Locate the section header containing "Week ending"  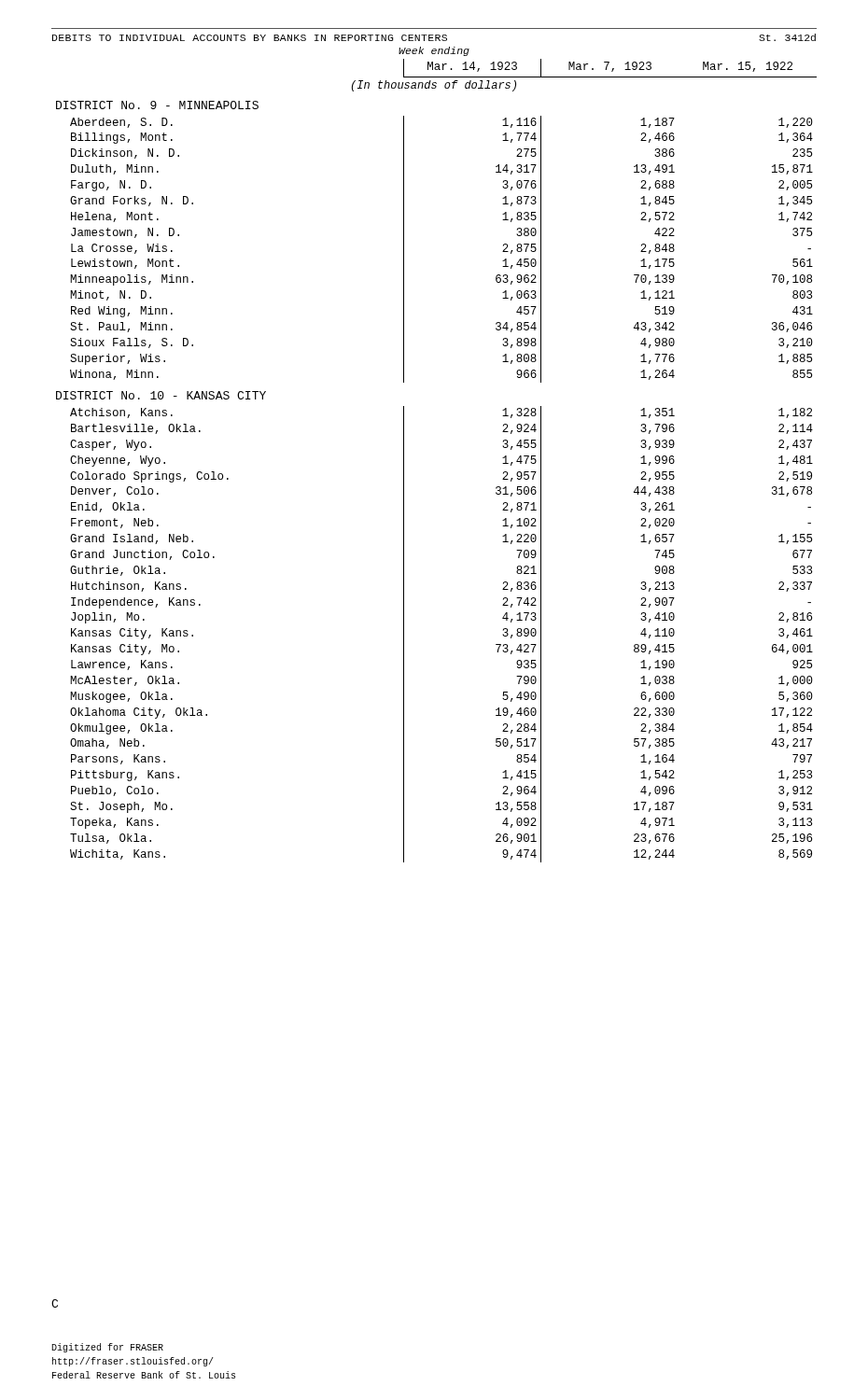click(x=434, y=51)
